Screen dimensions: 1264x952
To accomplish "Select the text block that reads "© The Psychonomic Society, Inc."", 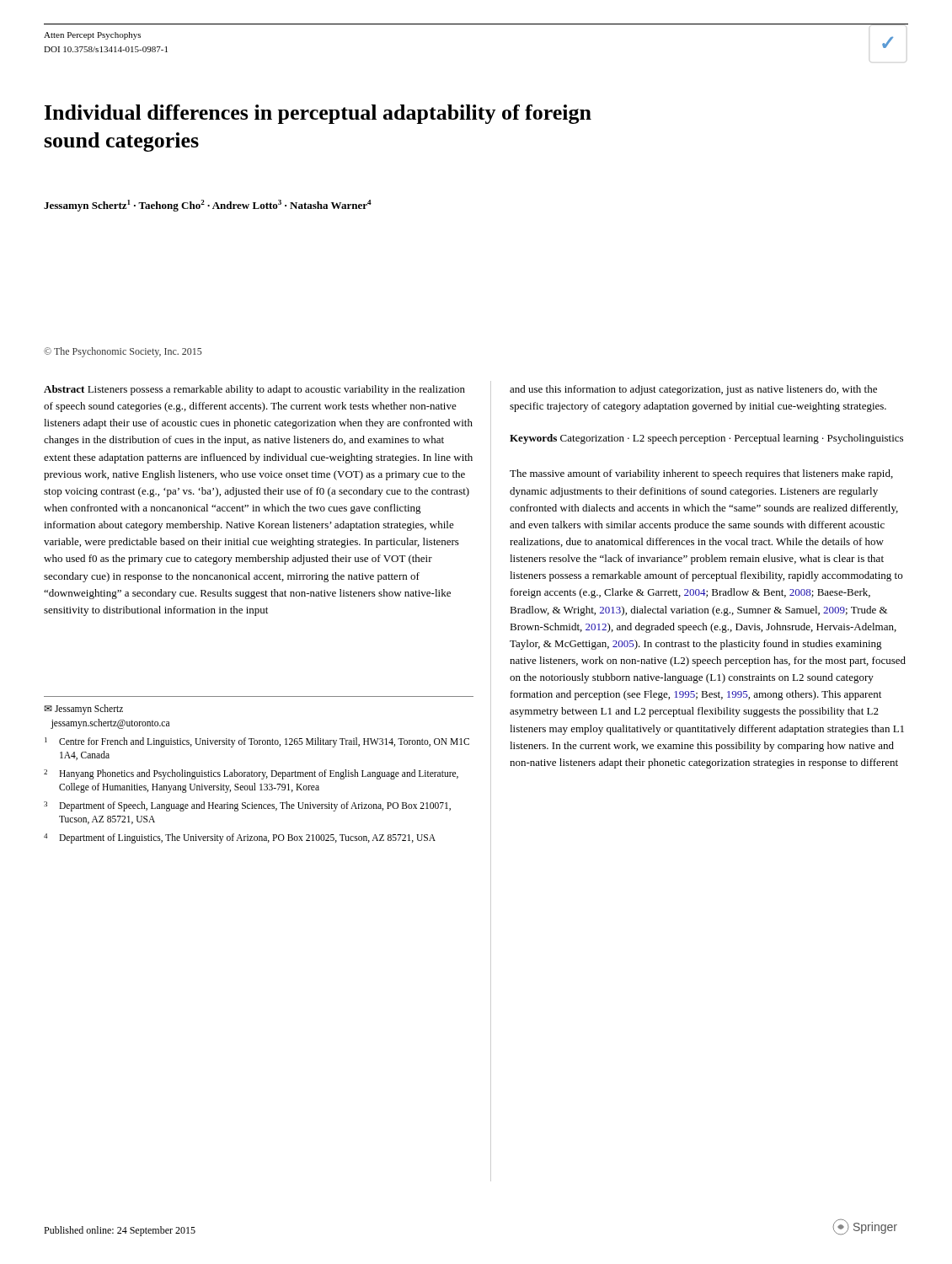I will [123, 351].
